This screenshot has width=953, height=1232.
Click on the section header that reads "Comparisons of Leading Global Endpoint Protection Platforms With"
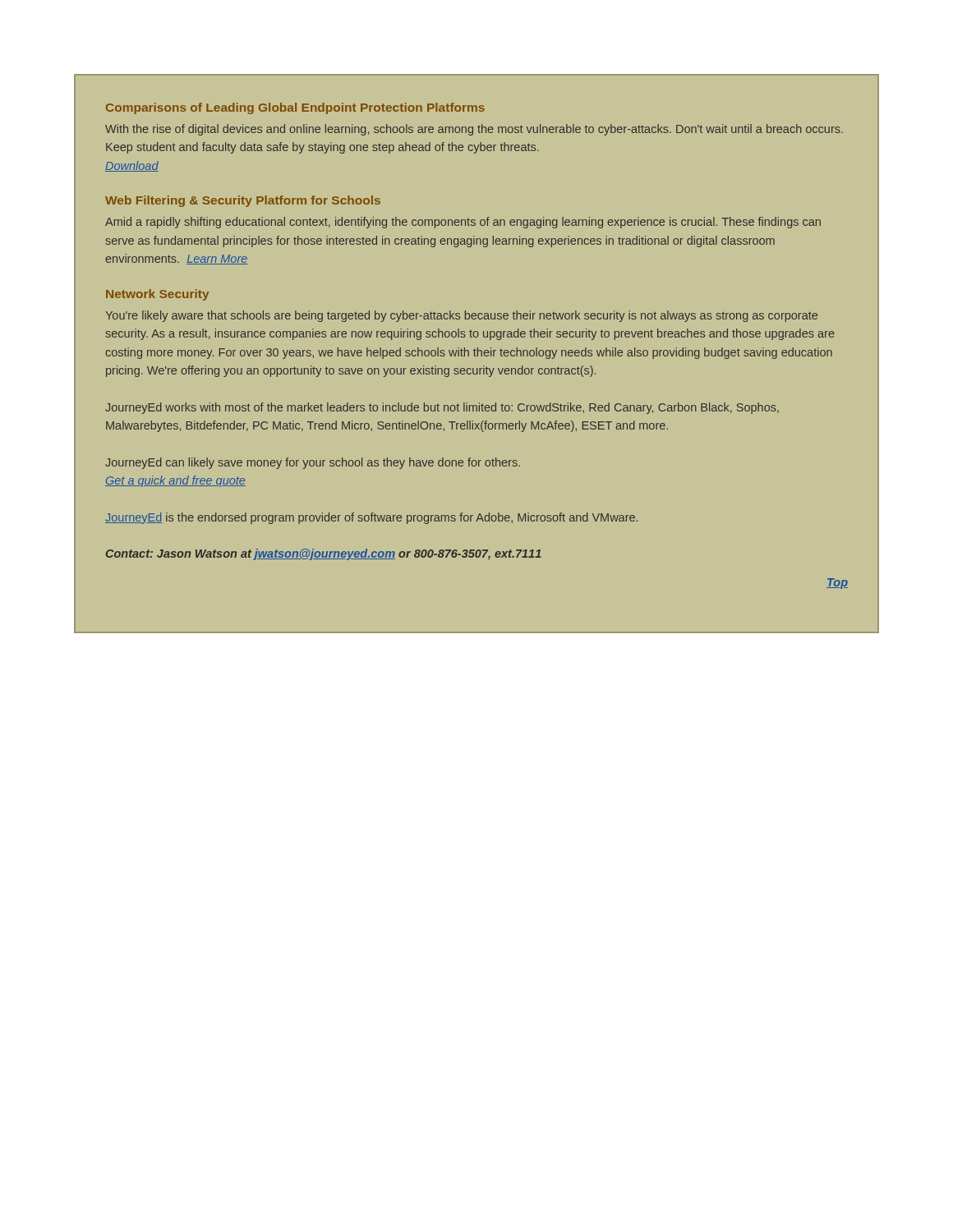pos(476,138)
